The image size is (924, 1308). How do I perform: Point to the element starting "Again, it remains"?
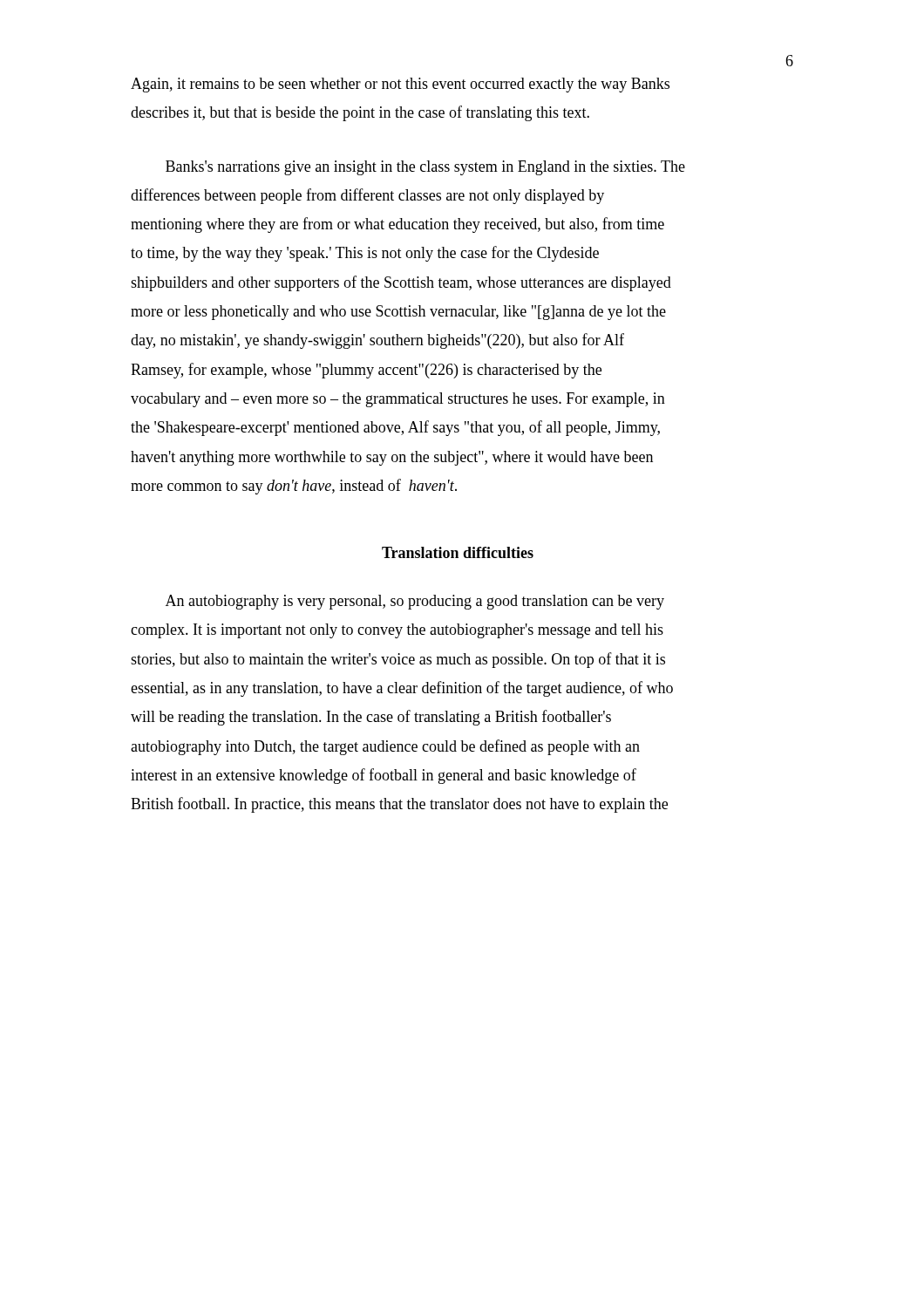[x=458, y=99]
